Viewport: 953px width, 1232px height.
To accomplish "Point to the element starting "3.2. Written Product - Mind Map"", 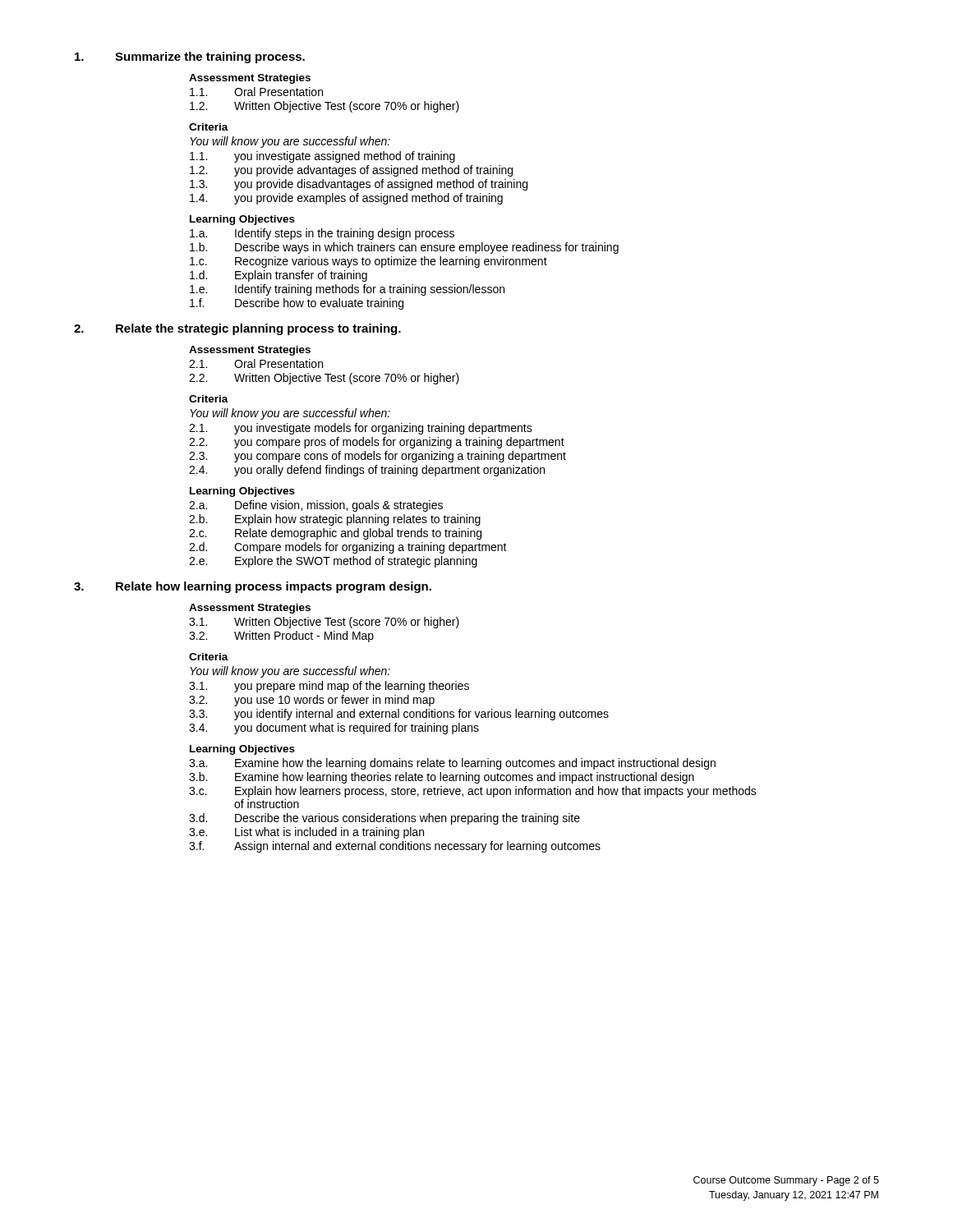I will (x=281, y=637).
